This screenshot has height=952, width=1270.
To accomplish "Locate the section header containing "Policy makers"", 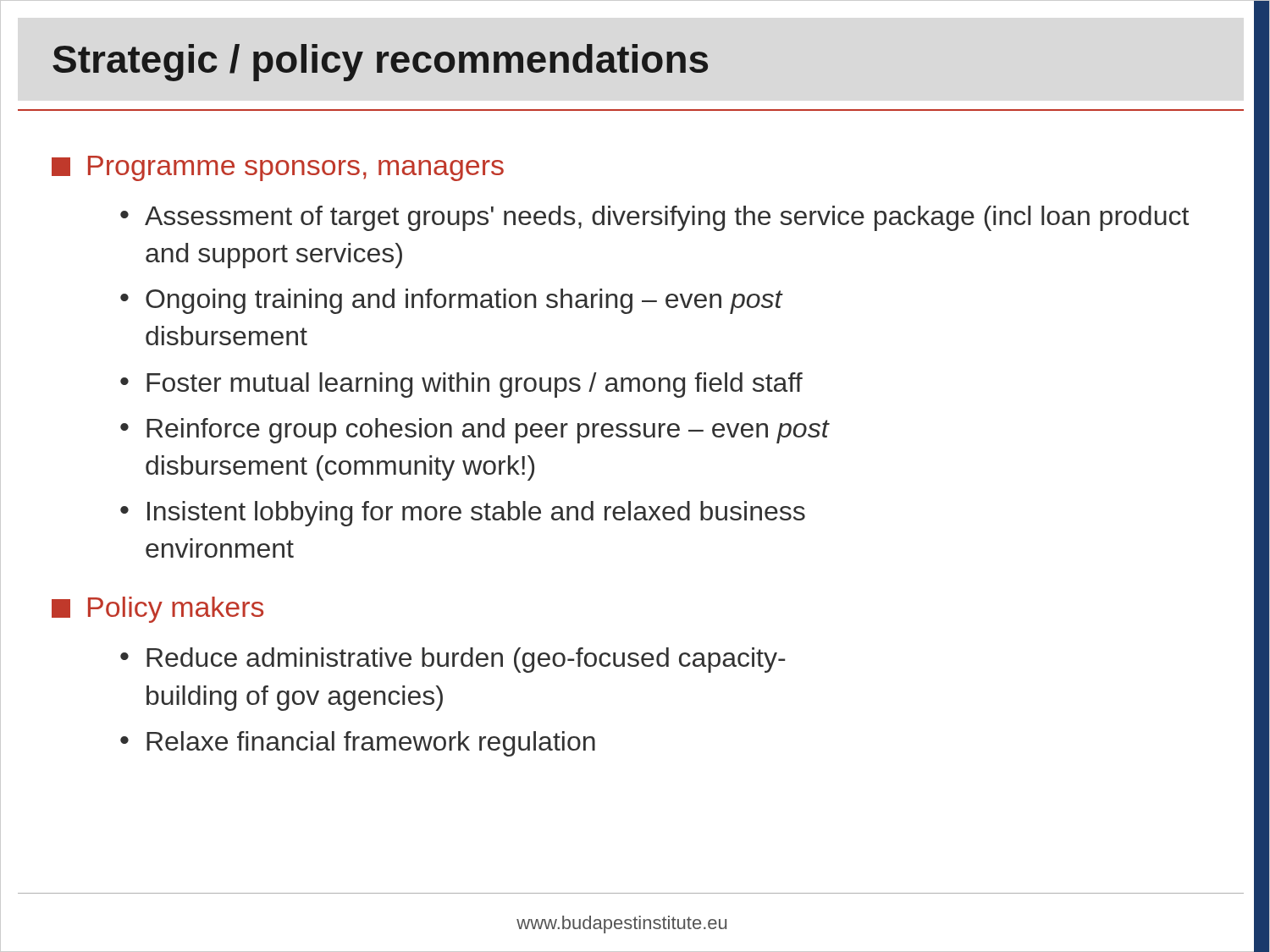I will (x=158, y=608).
